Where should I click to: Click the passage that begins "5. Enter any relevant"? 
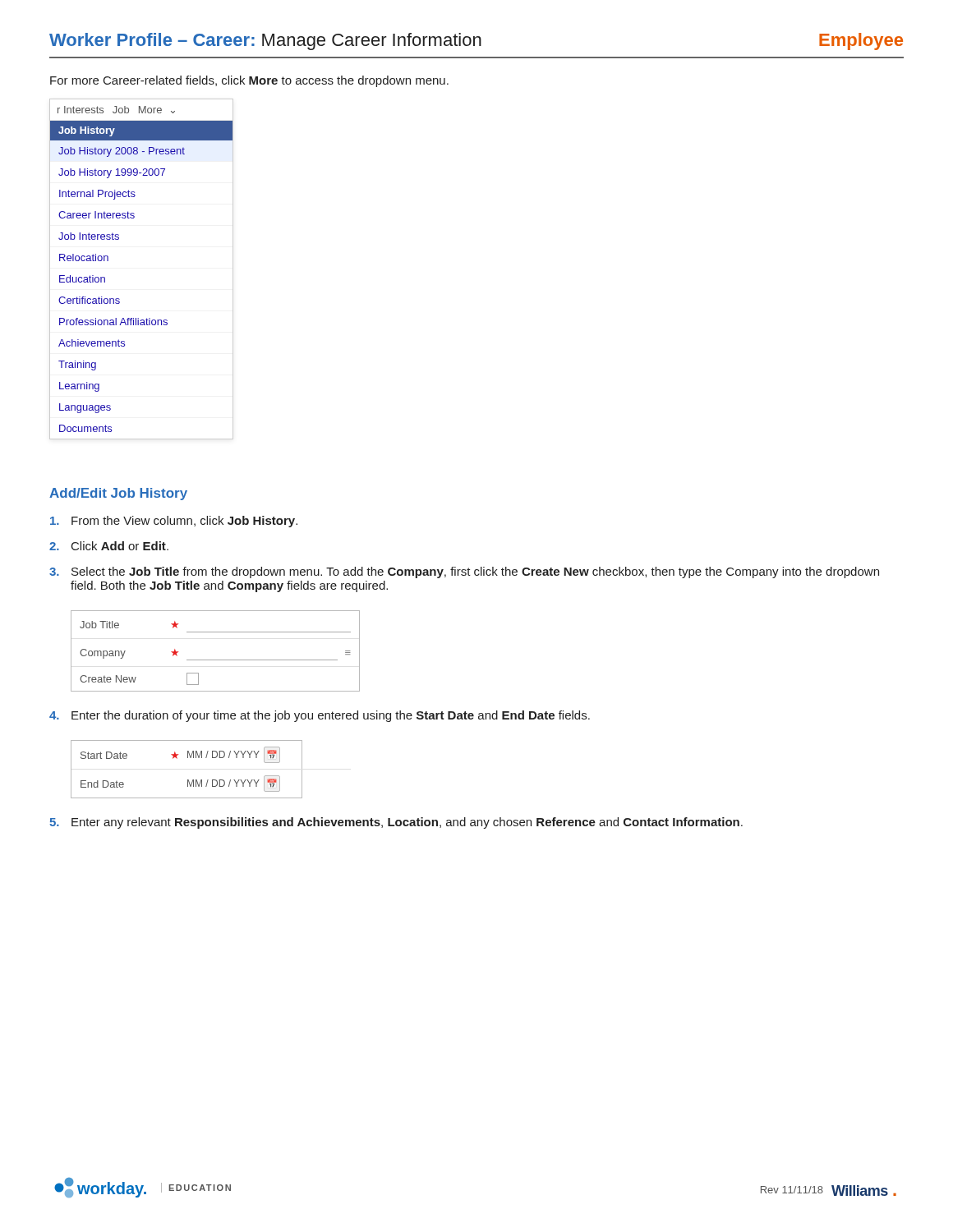pyautogui.click(x=476, y=822)
